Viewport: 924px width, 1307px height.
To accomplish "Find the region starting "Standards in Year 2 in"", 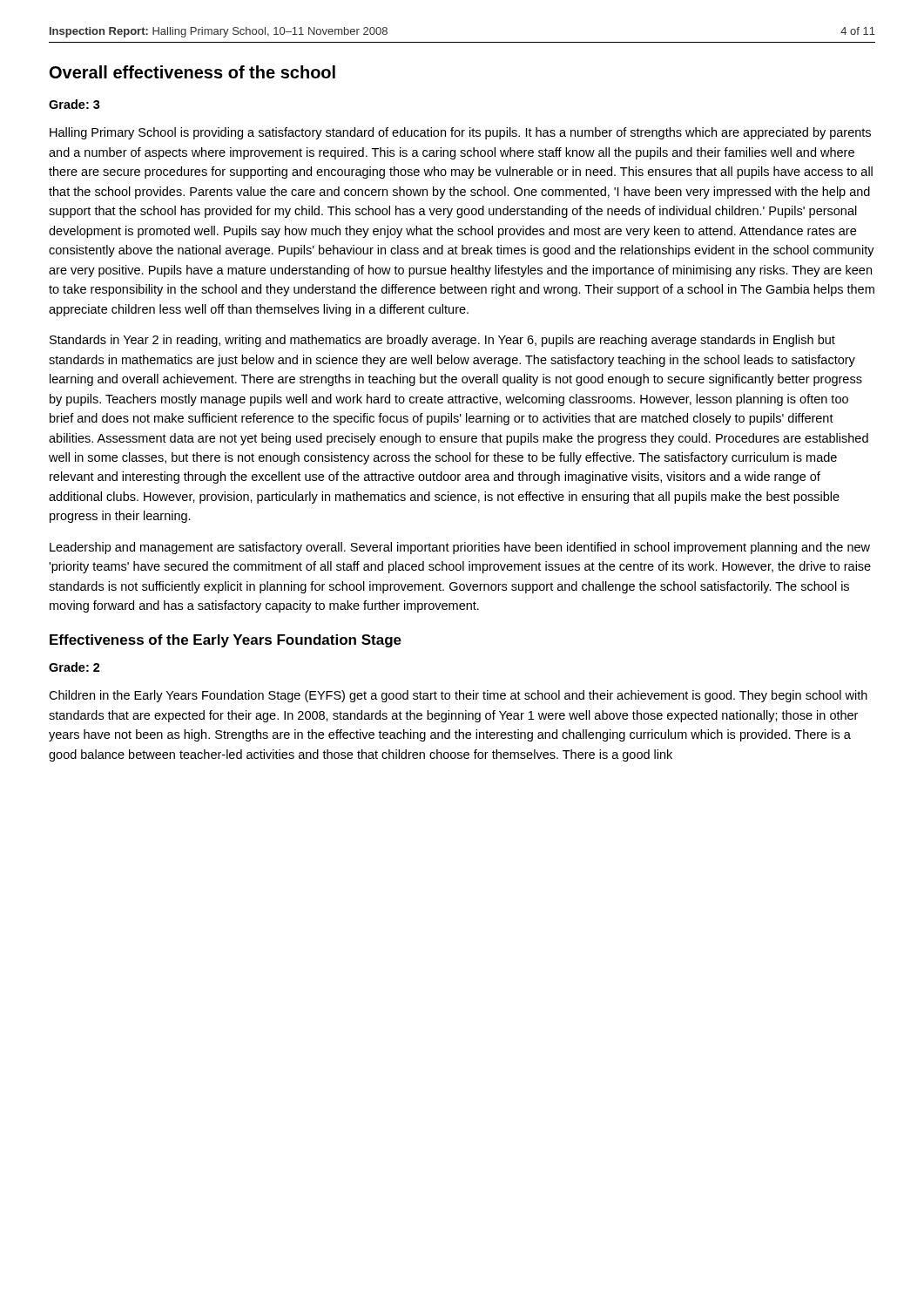I will [462, 428].
